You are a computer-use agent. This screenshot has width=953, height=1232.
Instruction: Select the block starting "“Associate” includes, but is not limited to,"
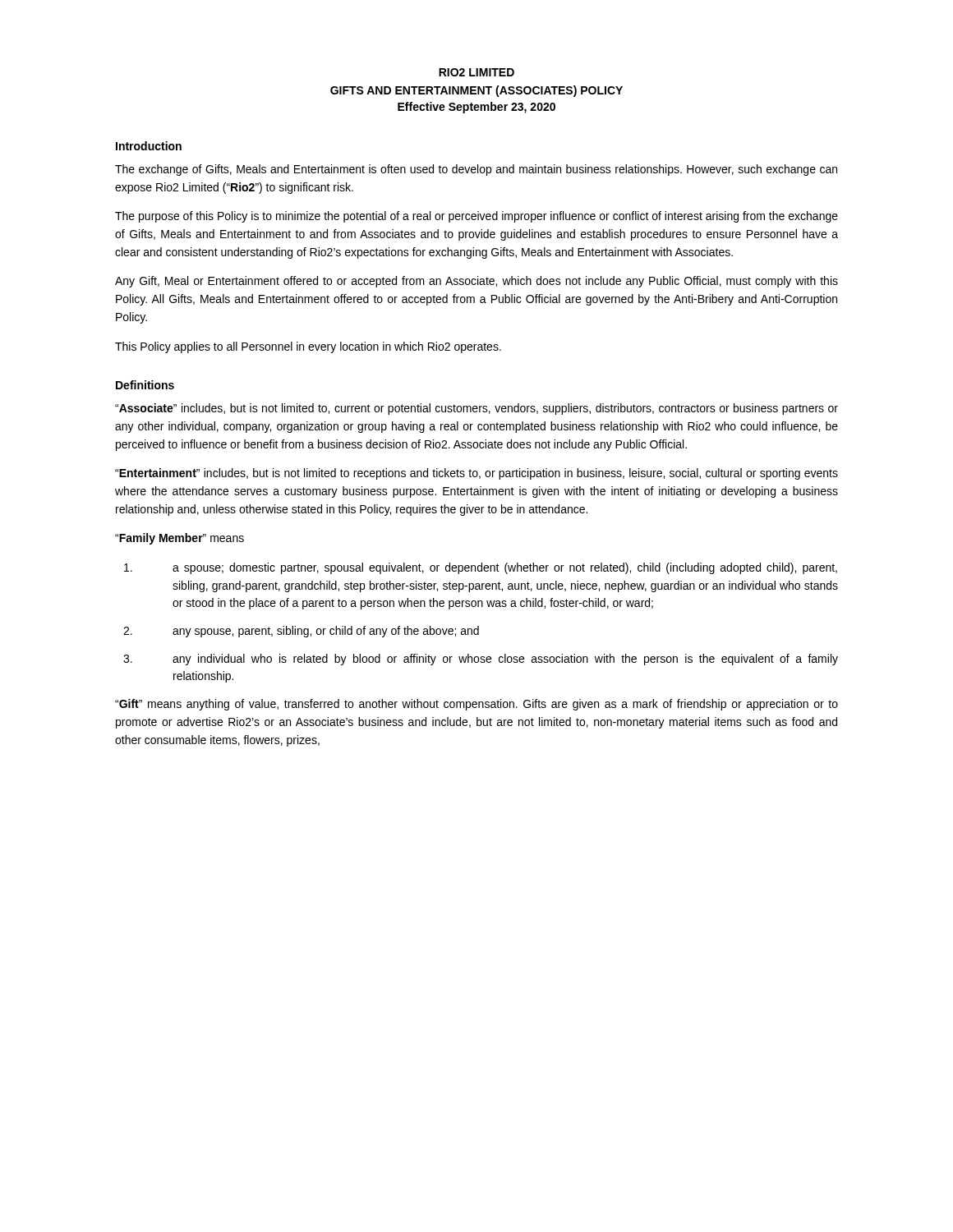coord(476,426)
